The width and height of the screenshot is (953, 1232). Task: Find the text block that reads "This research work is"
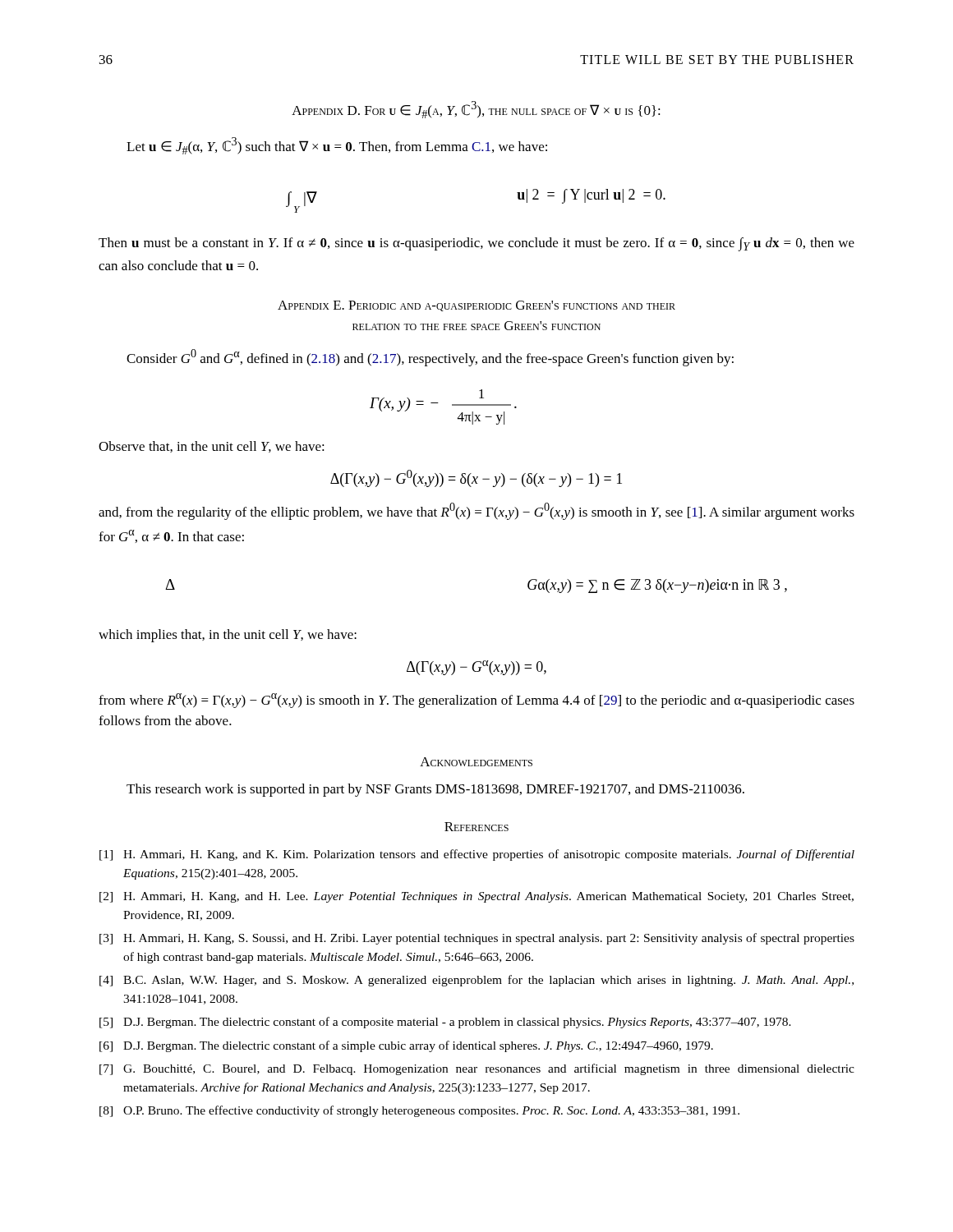(436, 789)
